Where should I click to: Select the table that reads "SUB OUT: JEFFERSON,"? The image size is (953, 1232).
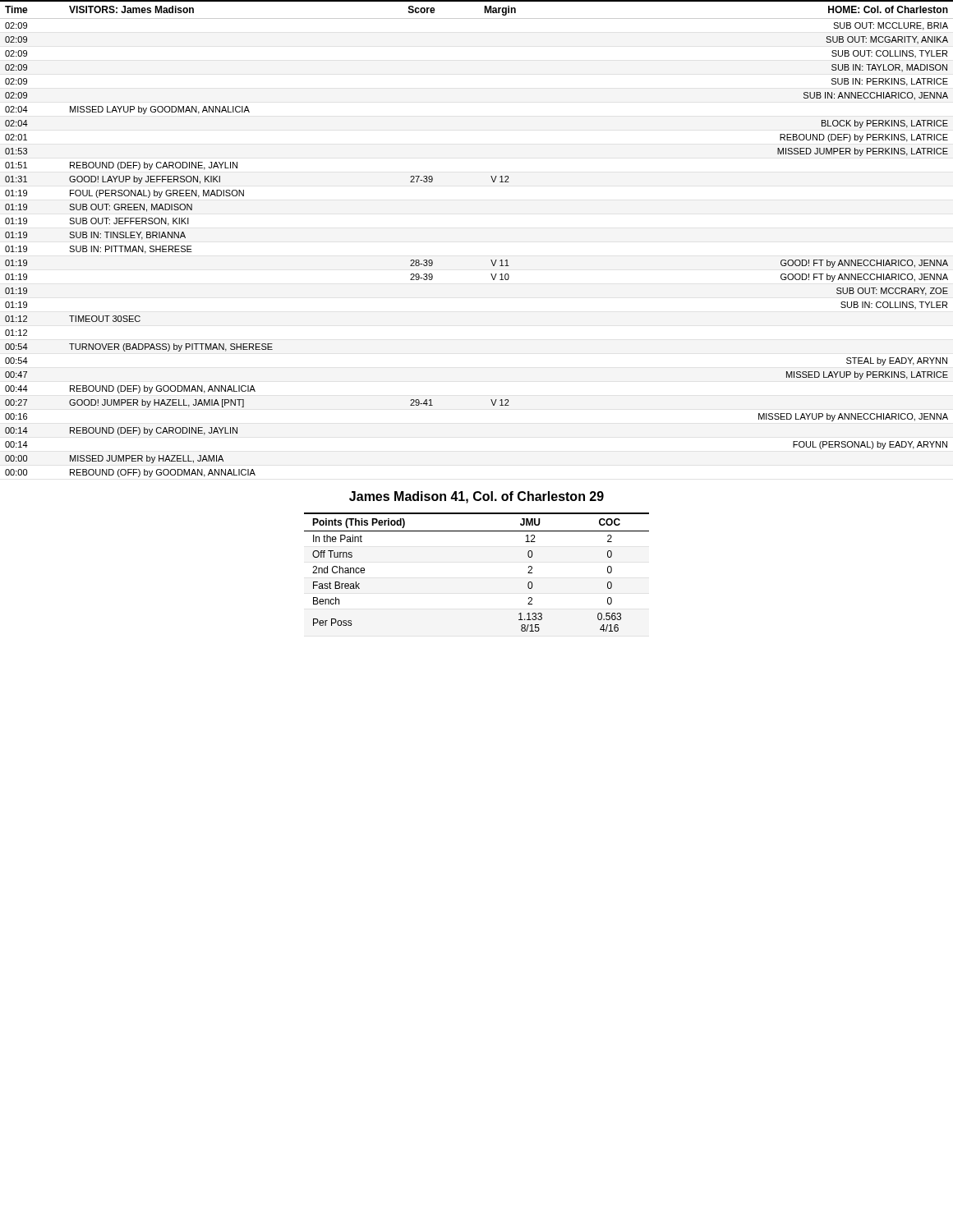point(476,240)
